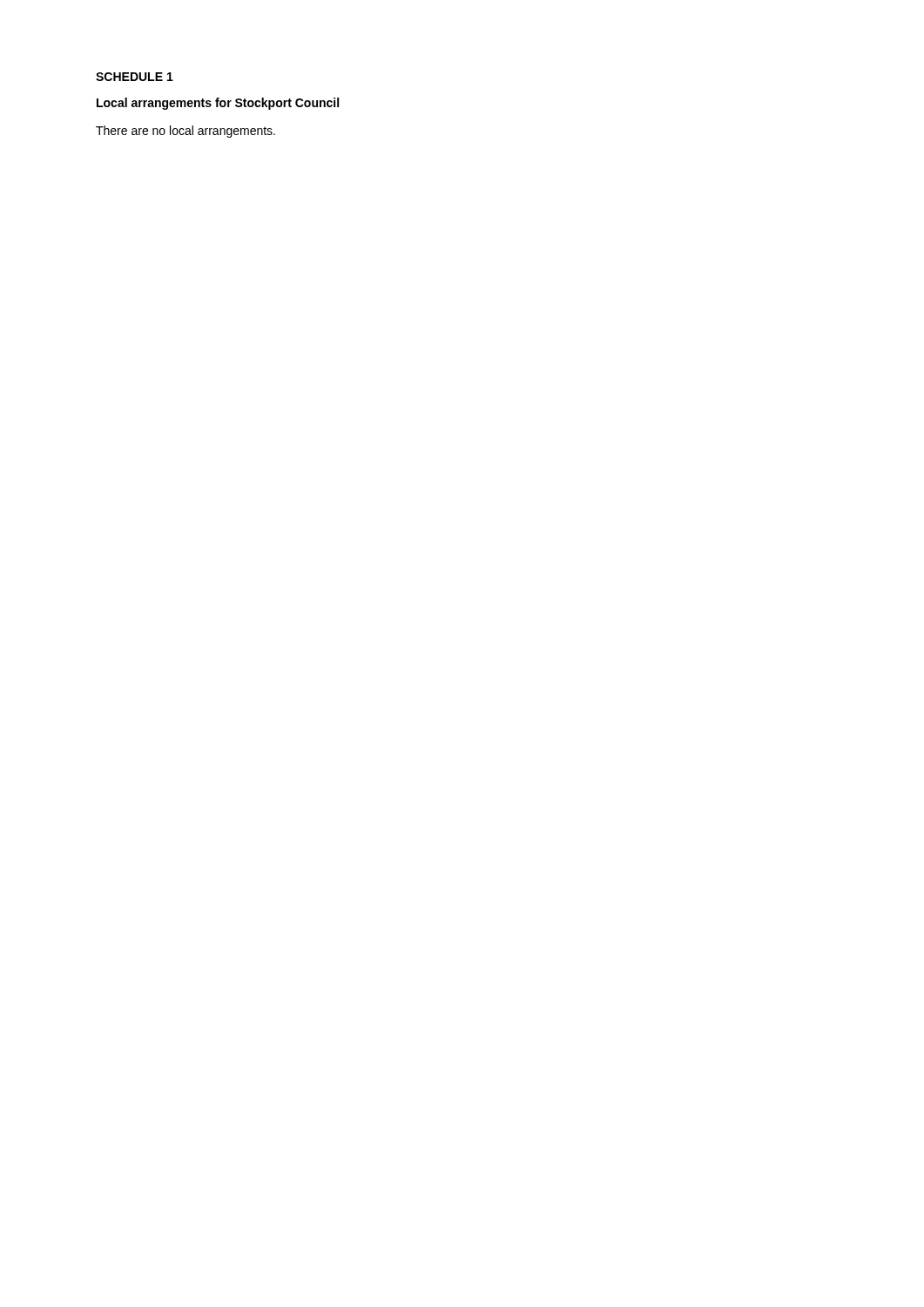Select the title
924x1307 pixels.
[x=134, y=77]
